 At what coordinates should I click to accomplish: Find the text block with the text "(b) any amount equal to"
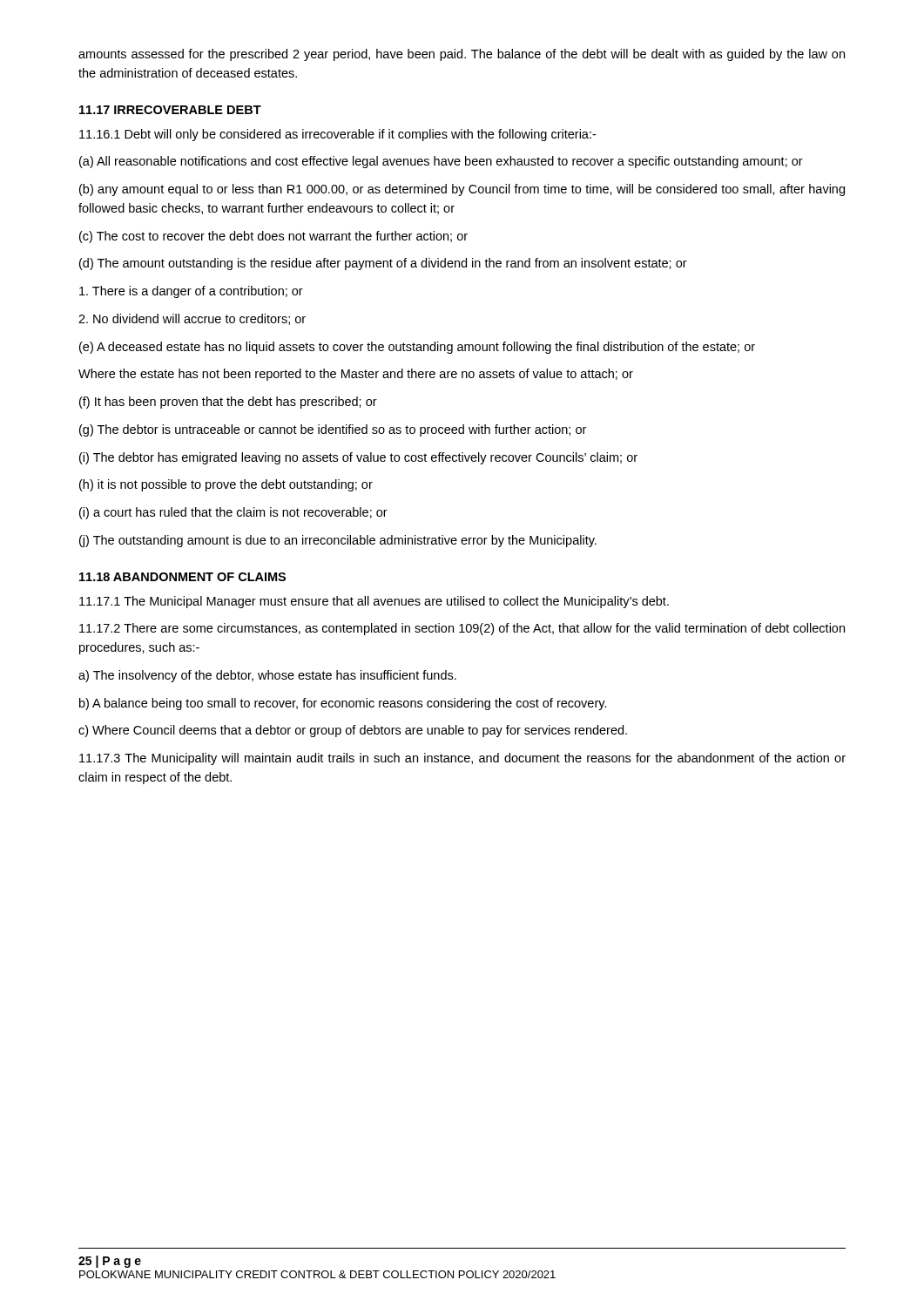[x=462, y=199]
